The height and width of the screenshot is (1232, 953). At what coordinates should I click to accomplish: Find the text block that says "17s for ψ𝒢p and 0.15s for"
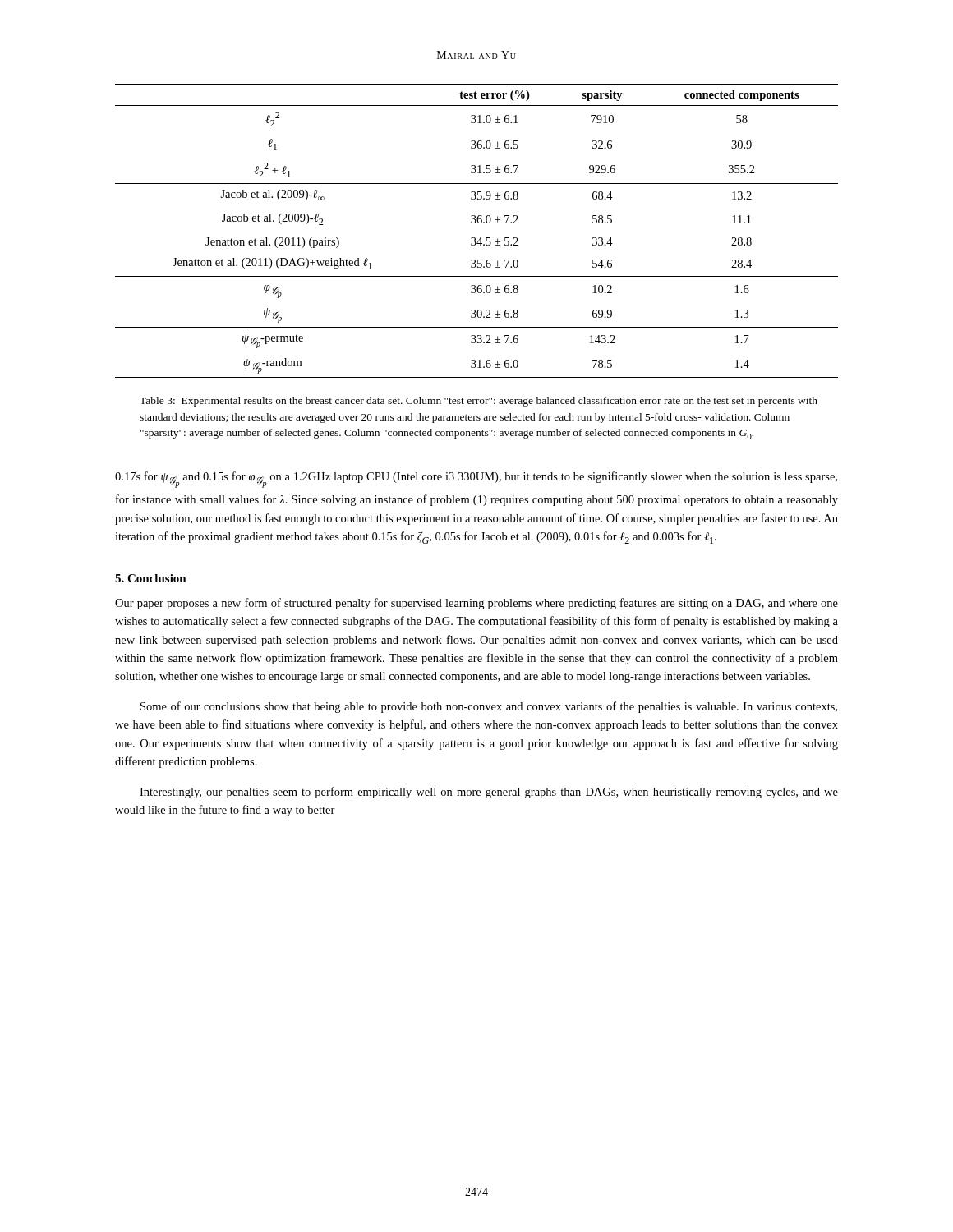tap(476, 508)
